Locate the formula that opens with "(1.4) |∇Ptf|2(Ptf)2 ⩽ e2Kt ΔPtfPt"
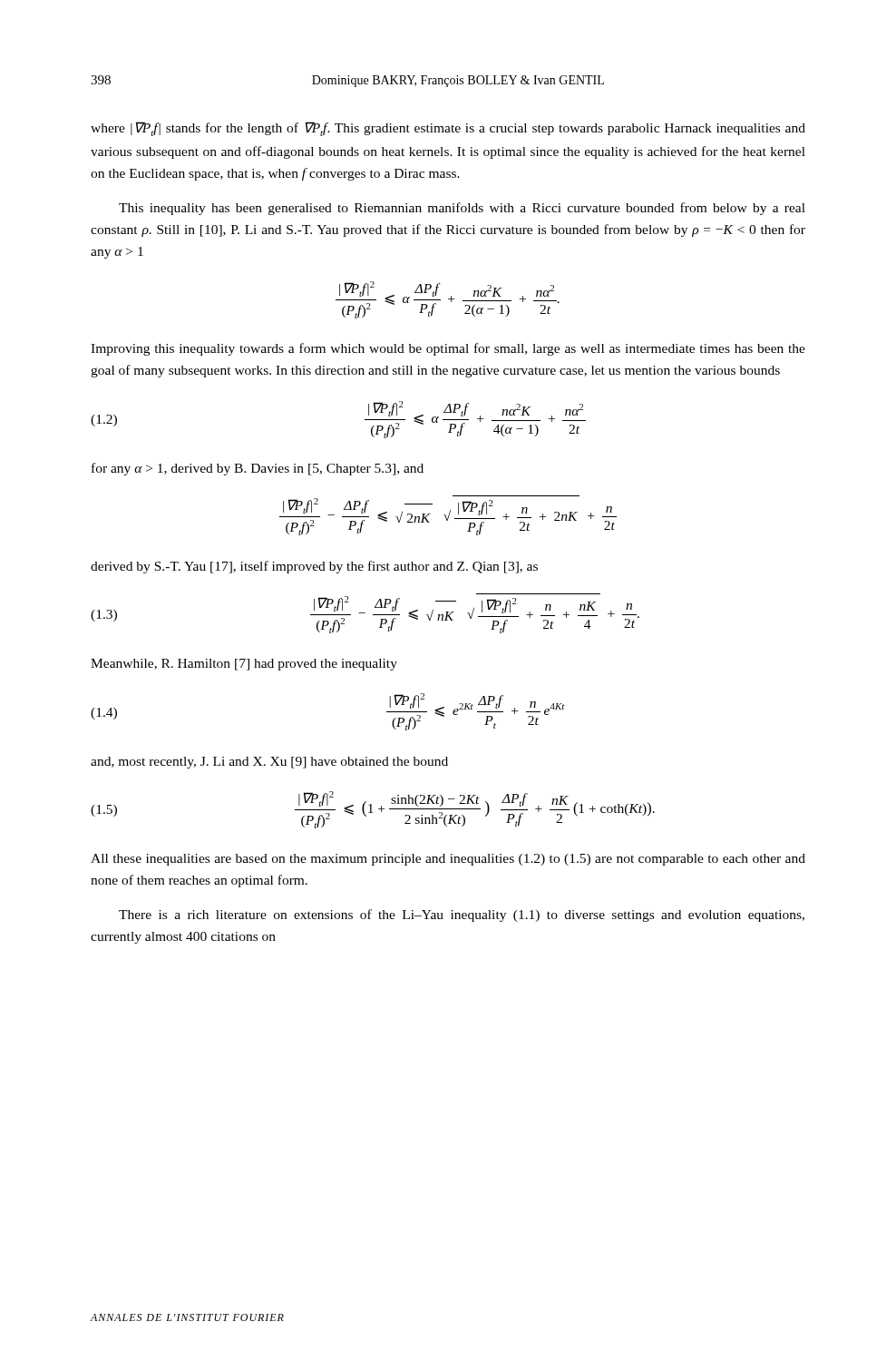 [x=448, y=712]
